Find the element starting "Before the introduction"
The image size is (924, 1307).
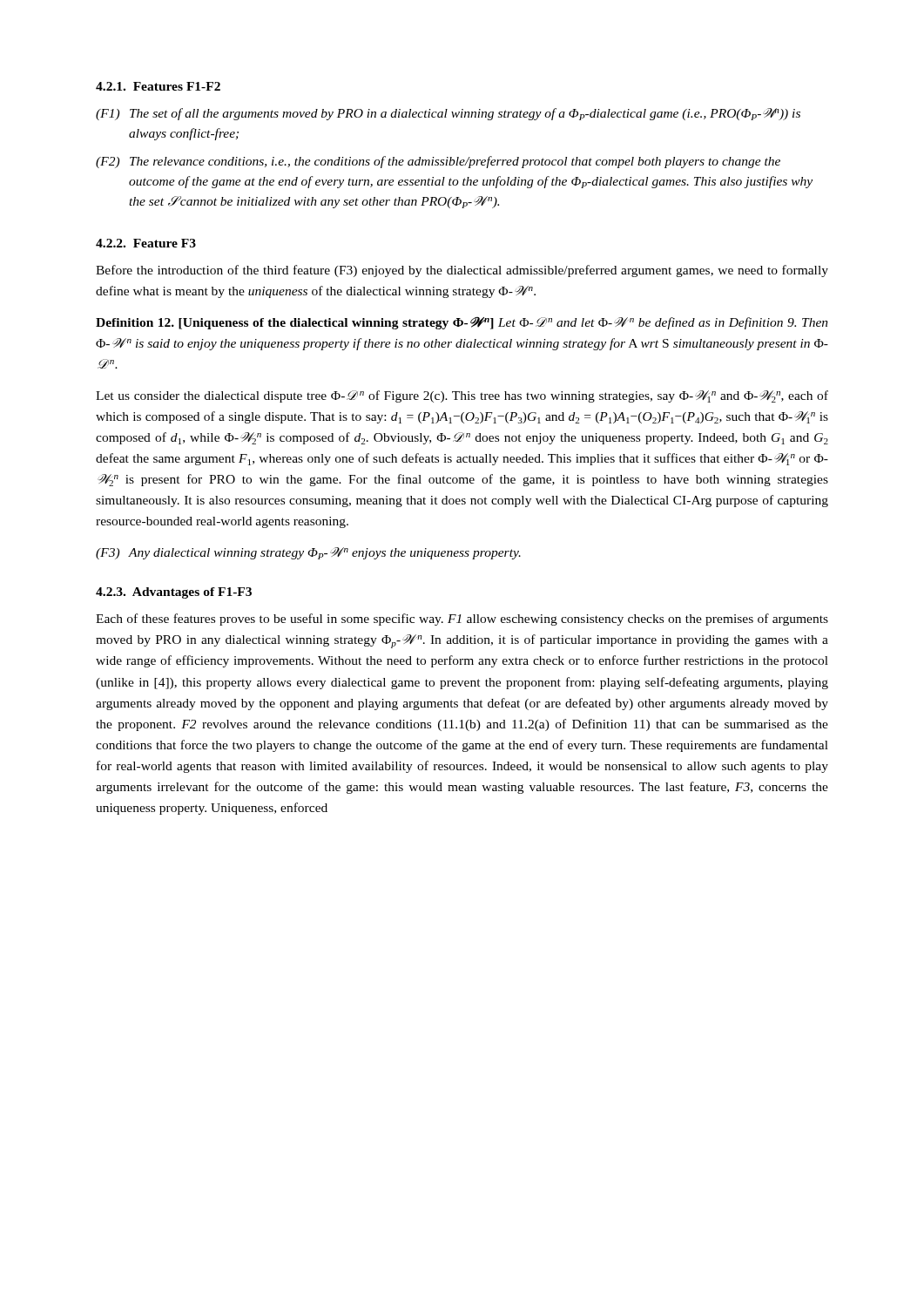point(462,280)
